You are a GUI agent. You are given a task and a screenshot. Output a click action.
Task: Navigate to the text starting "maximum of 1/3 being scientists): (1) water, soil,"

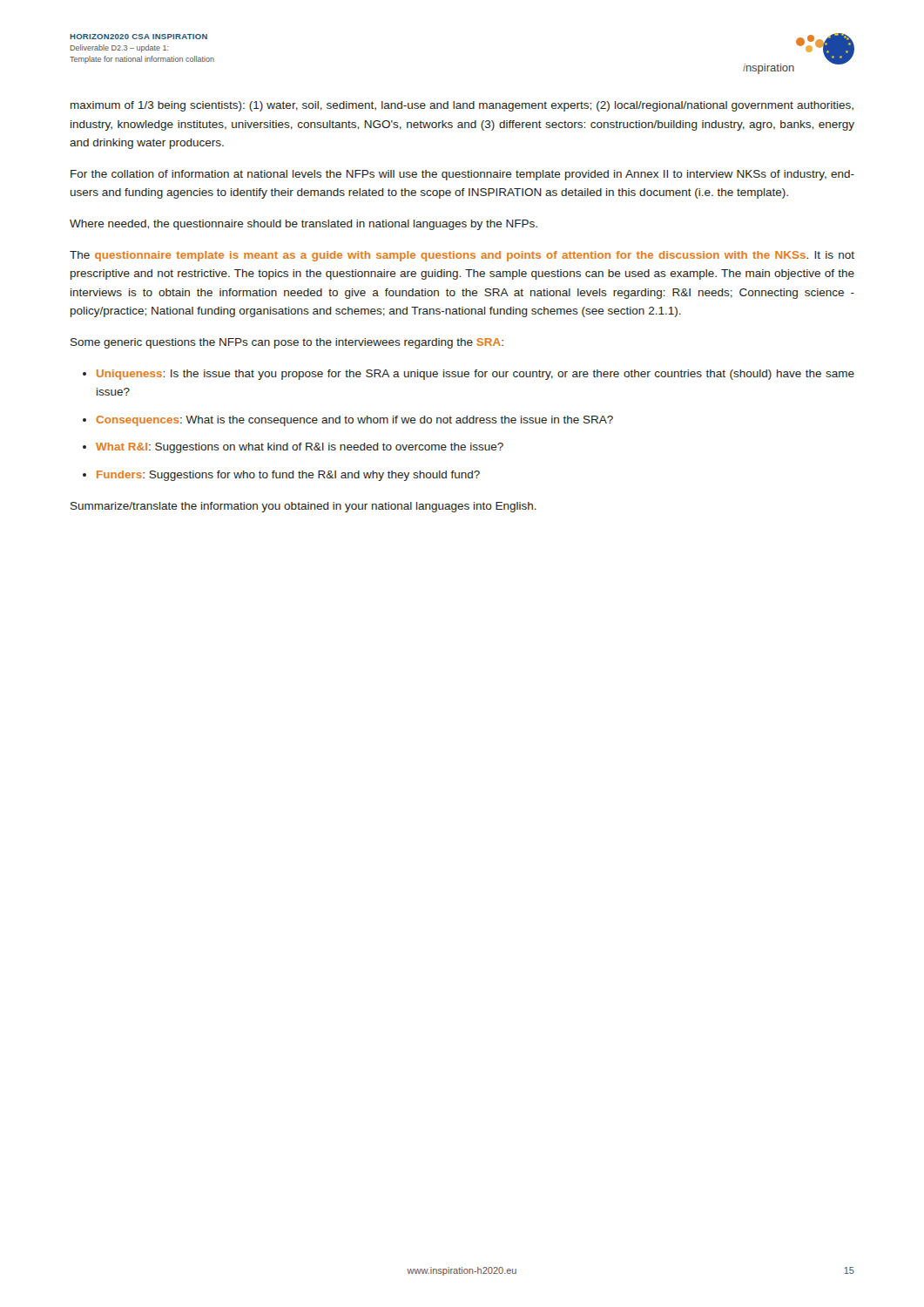462,124
